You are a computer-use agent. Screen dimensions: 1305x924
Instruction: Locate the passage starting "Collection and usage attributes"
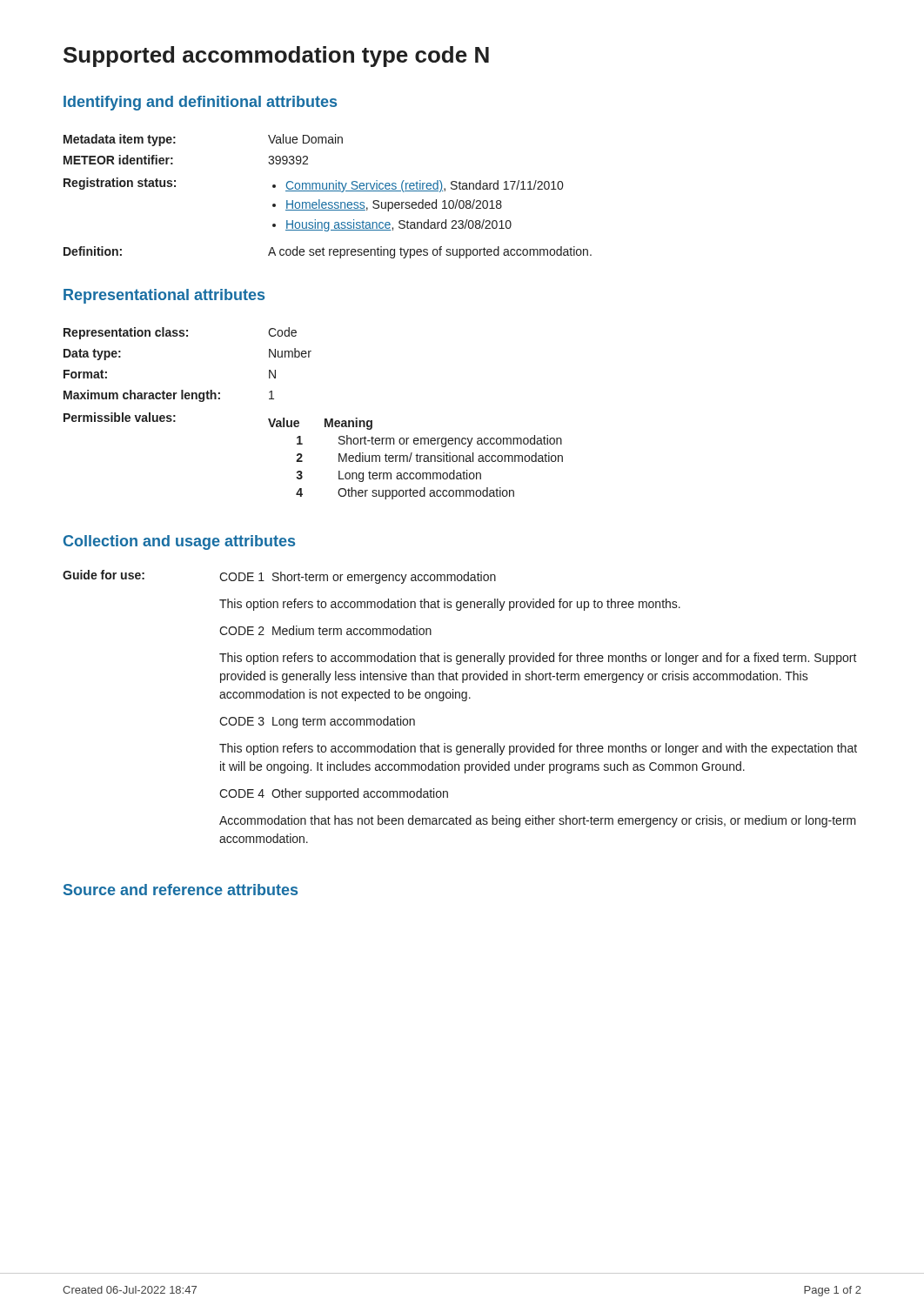click(179, 542)
